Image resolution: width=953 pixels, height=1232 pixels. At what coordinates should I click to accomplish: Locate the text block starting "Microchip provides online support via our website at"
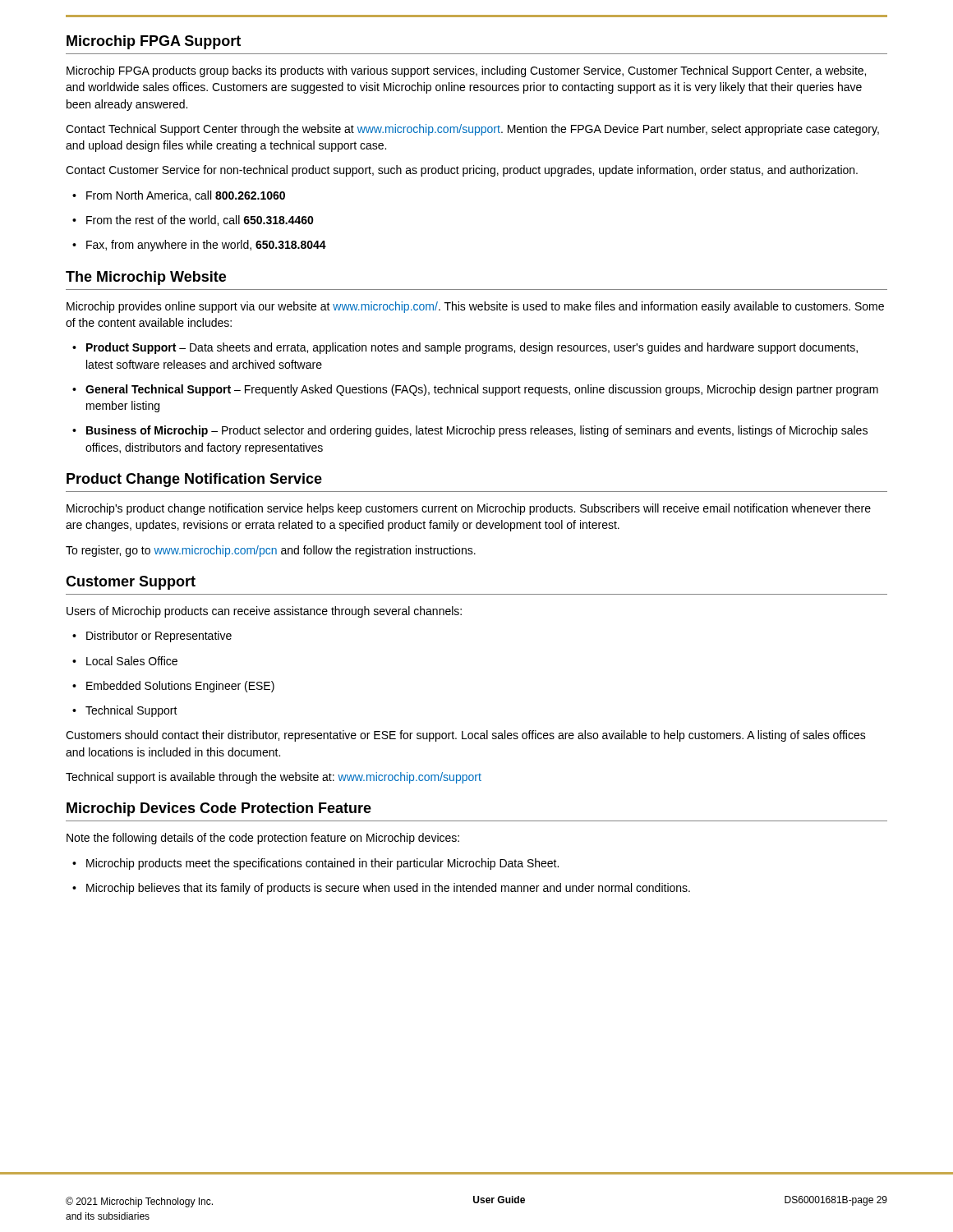[x=476, y=315]
